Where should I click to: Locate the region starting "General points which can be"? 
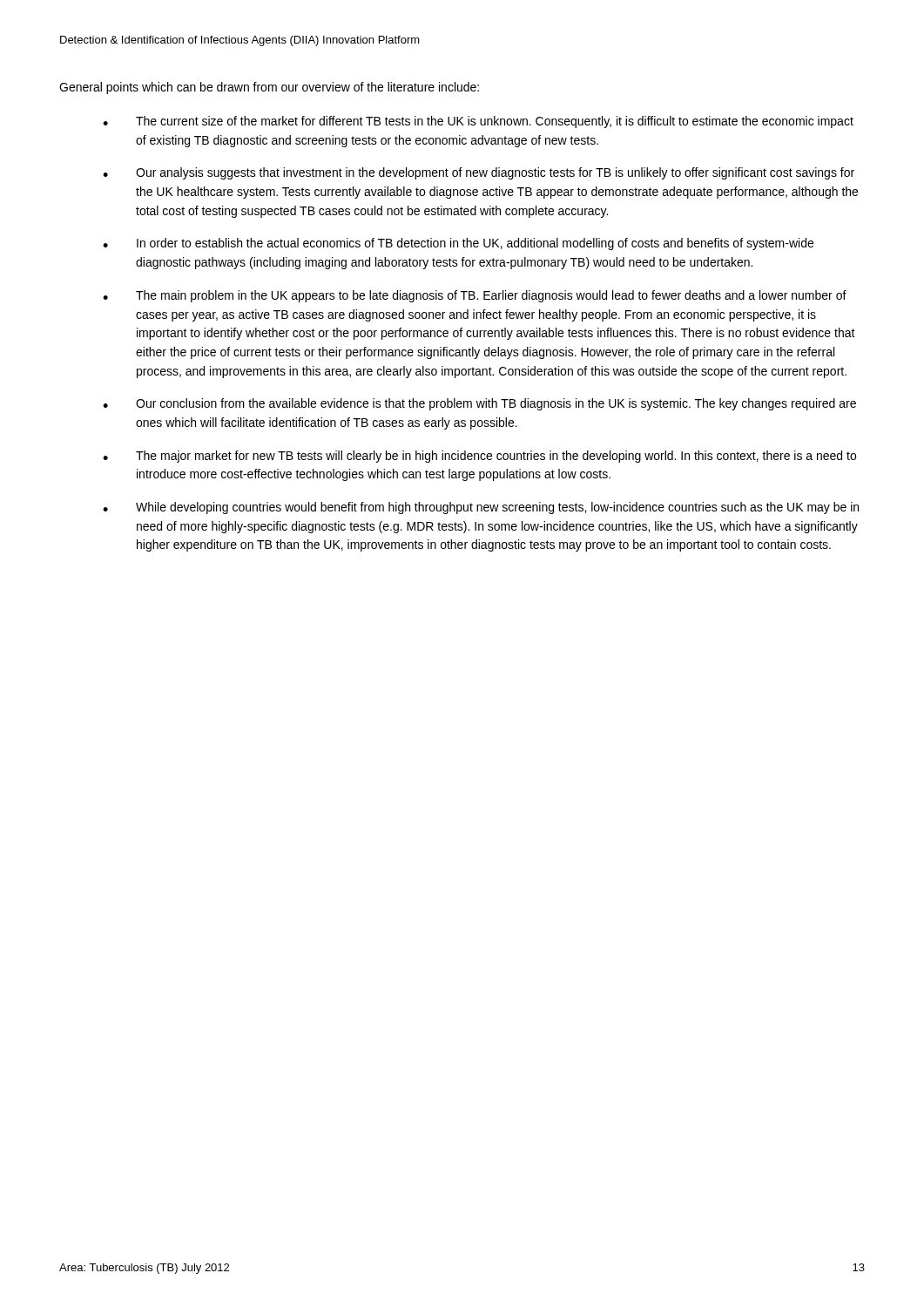tap(270, 87)
